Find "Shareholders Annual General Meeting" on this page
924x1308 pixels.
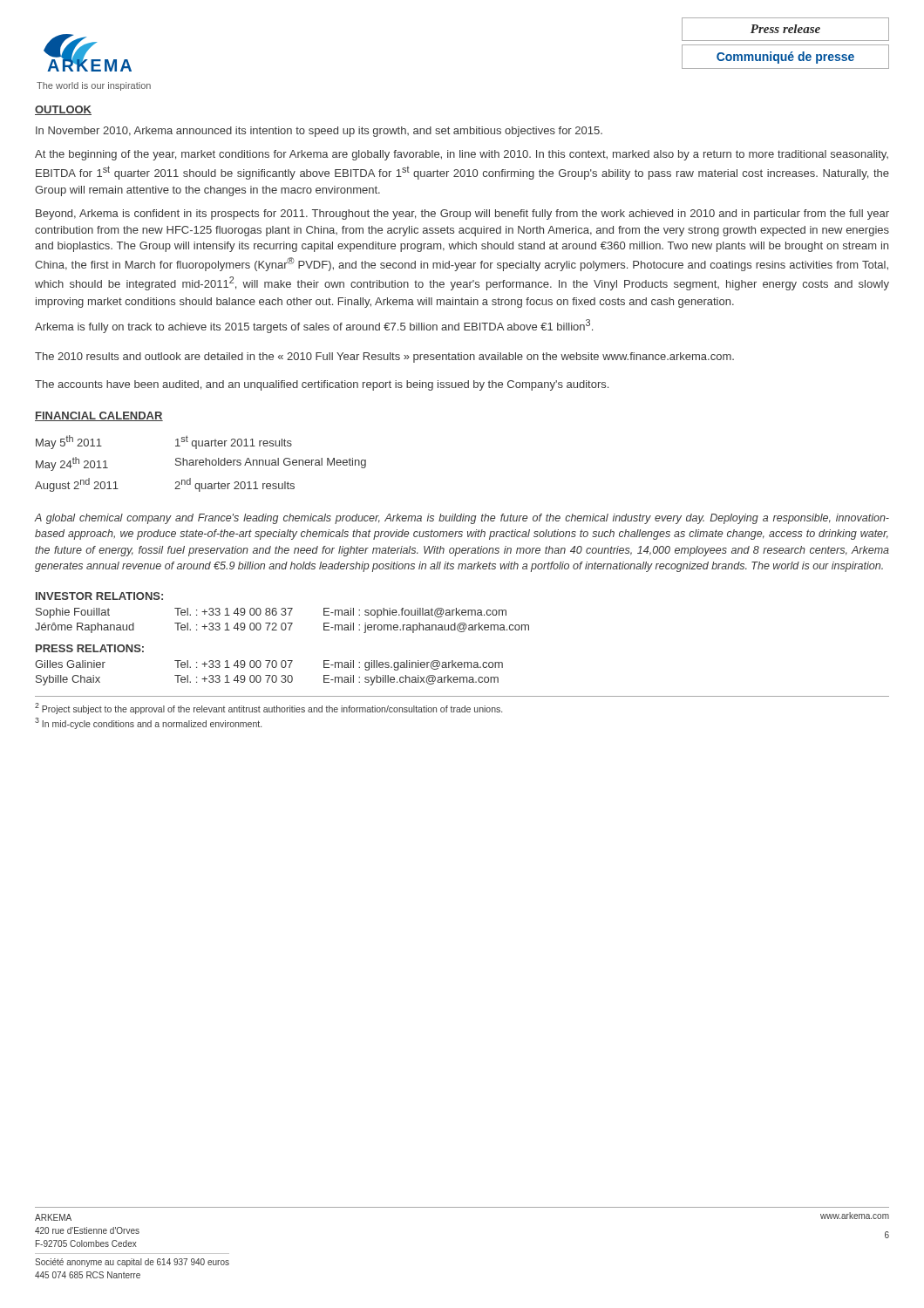tap(270, 461)
